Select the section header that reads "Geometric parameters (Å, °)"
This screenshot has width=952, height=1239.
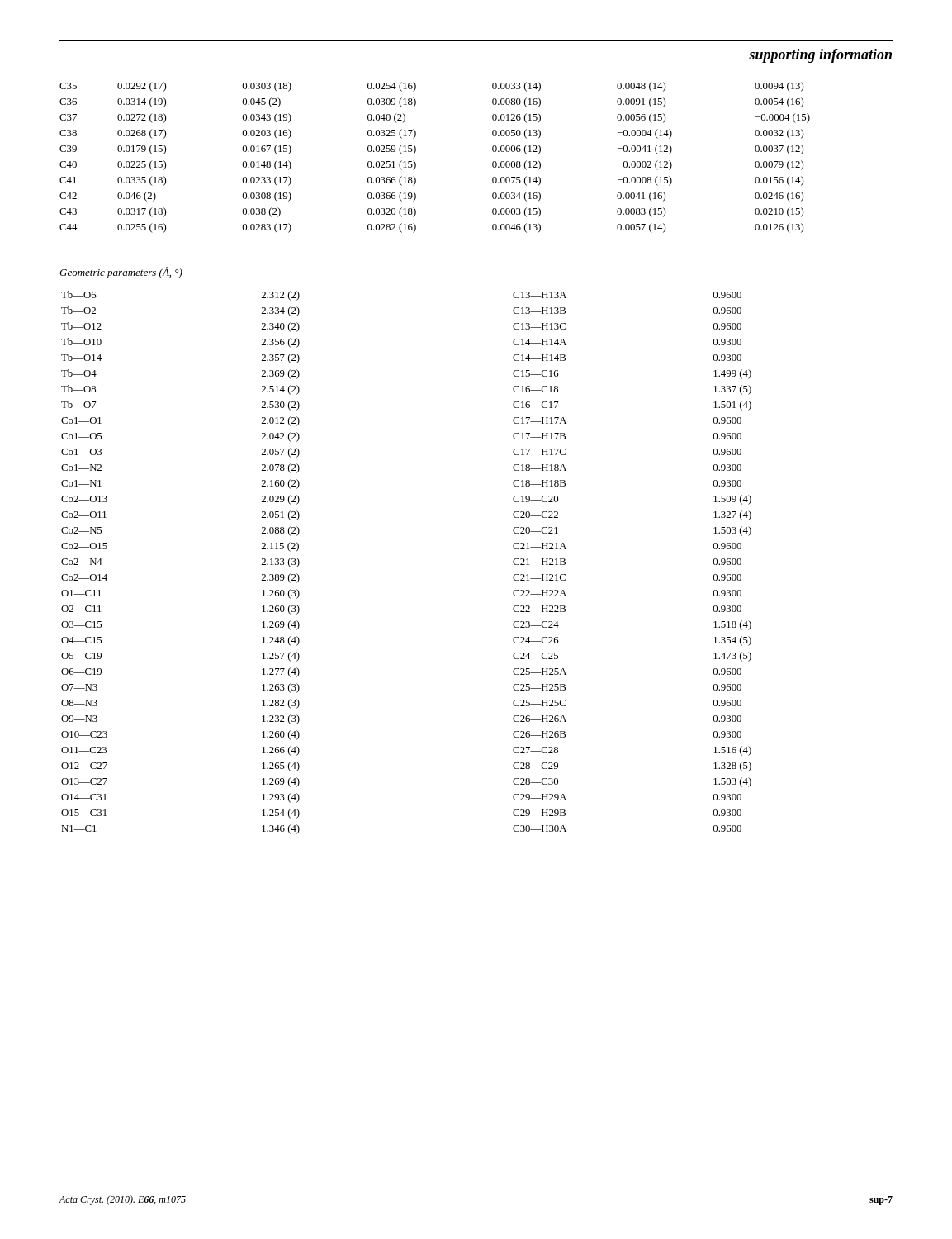click(x=121, y=272)
